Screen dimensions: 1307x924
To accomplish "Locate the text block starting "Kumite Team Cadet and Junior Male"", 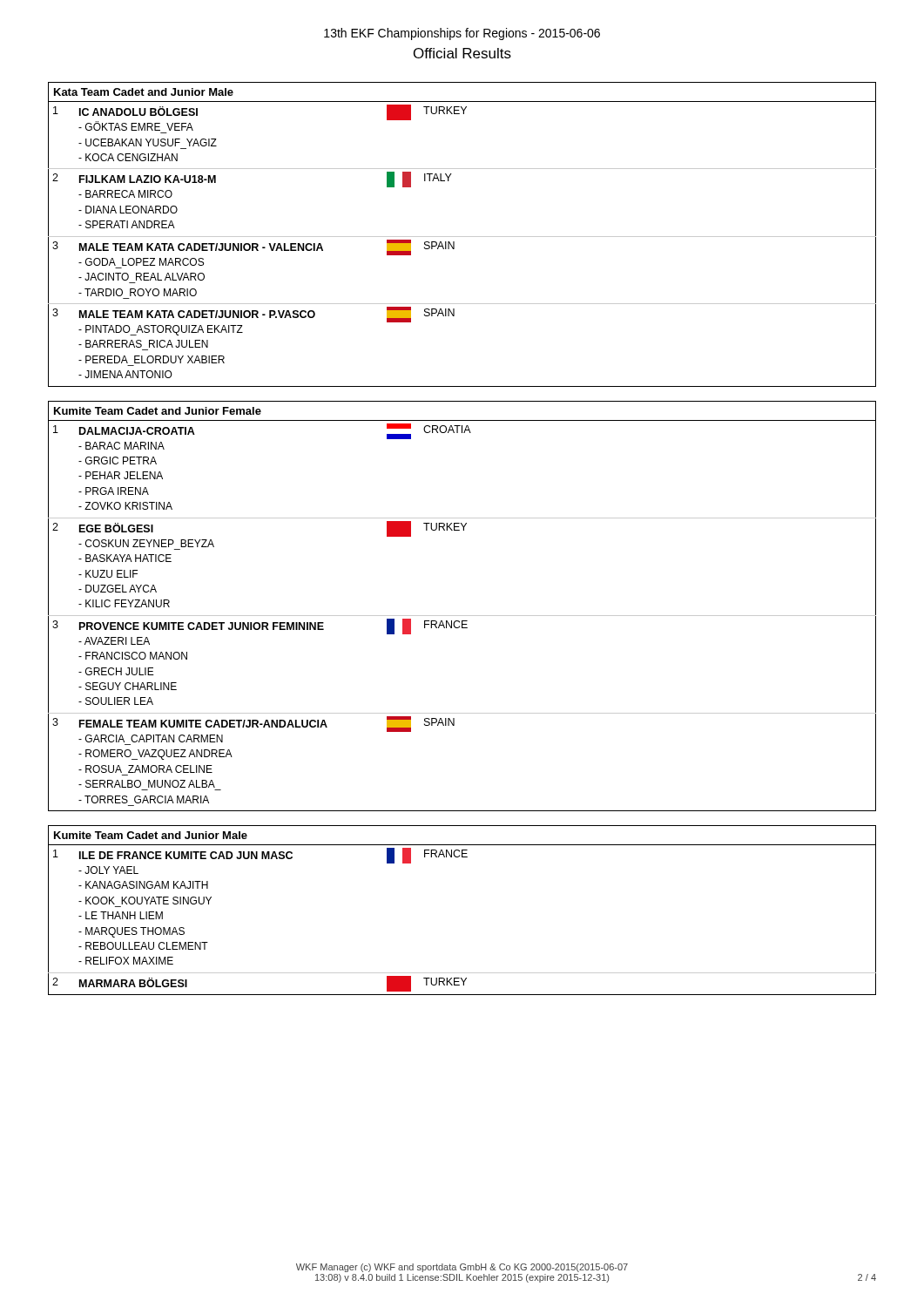I will [x=462, y=910].
